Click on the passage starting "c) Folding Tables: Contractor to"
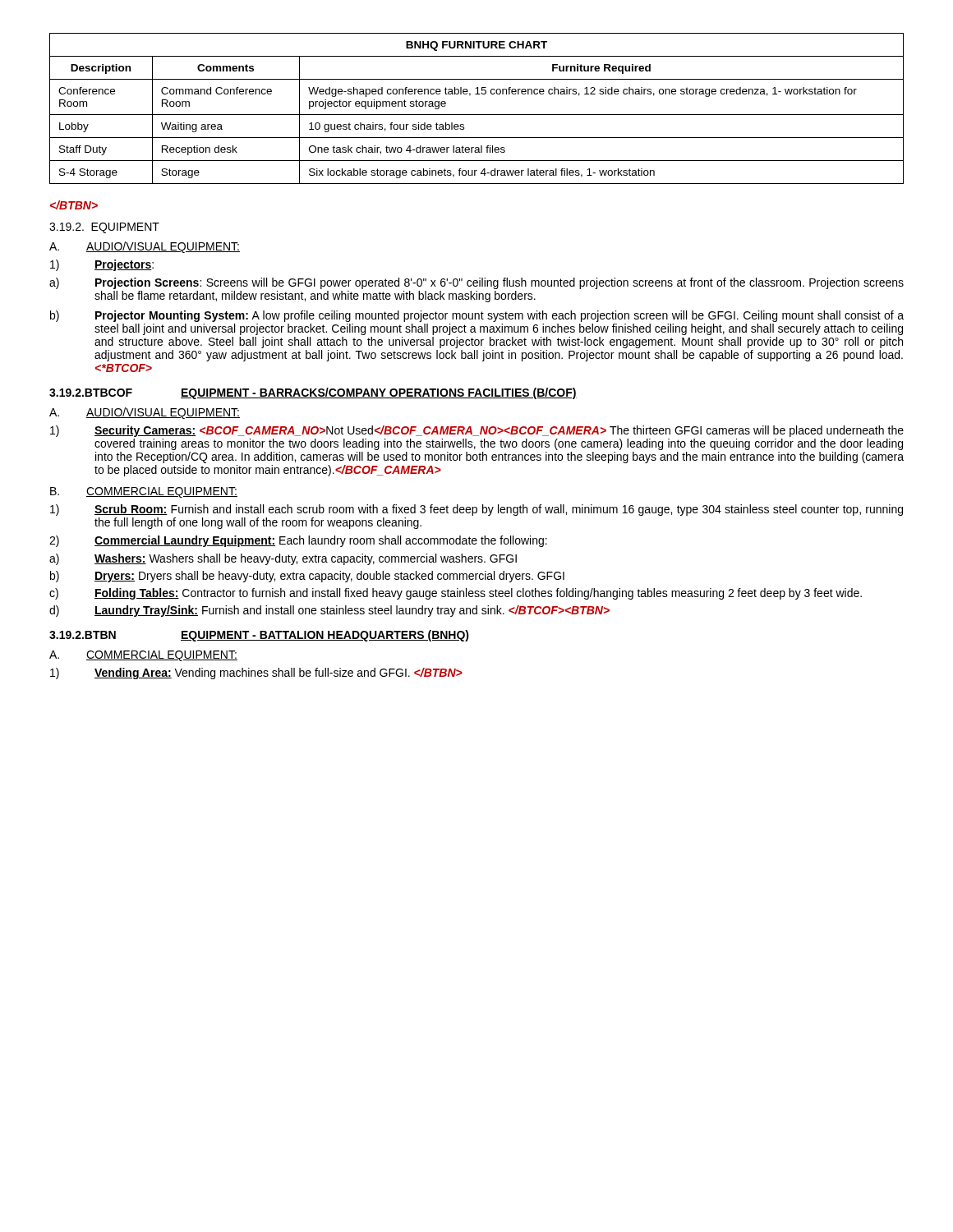This screenshot has height=1232, width=953. (476, 593)
